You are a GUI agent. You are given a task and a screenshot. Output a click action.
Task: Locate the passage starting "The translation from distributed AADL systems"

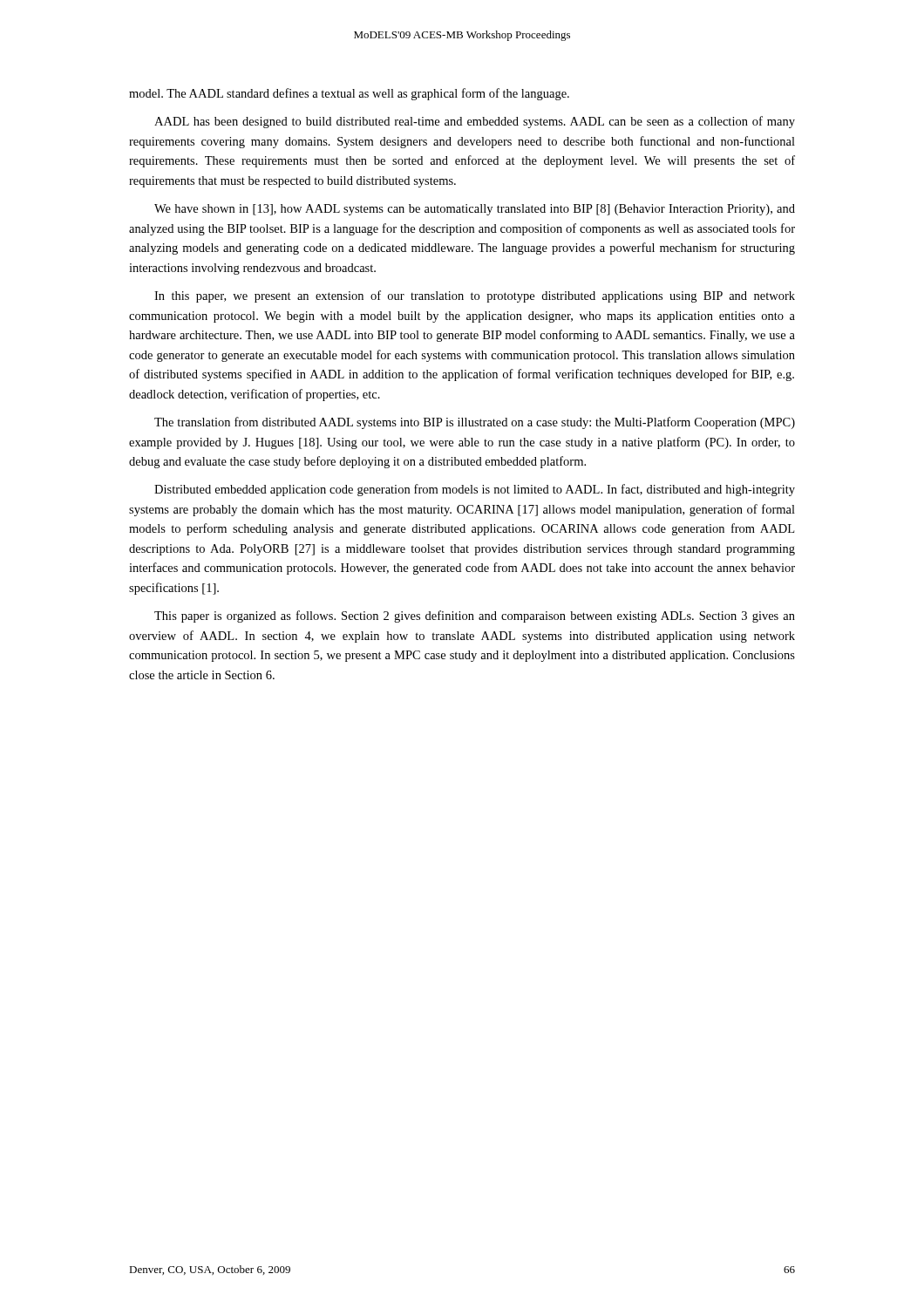[x=462, y=442]
